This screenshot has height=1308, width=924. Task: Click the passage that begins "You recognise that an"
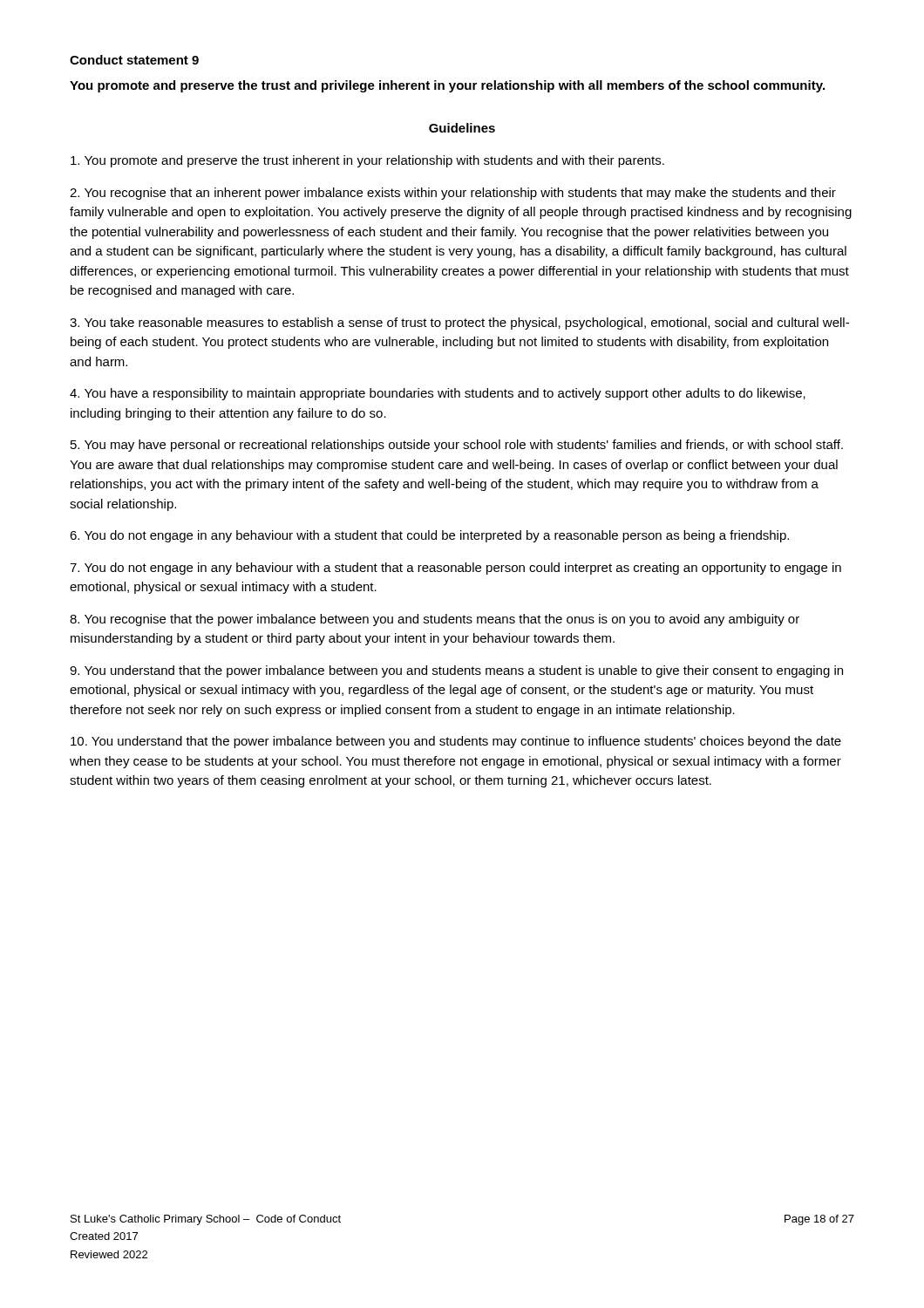click(461, 241)
